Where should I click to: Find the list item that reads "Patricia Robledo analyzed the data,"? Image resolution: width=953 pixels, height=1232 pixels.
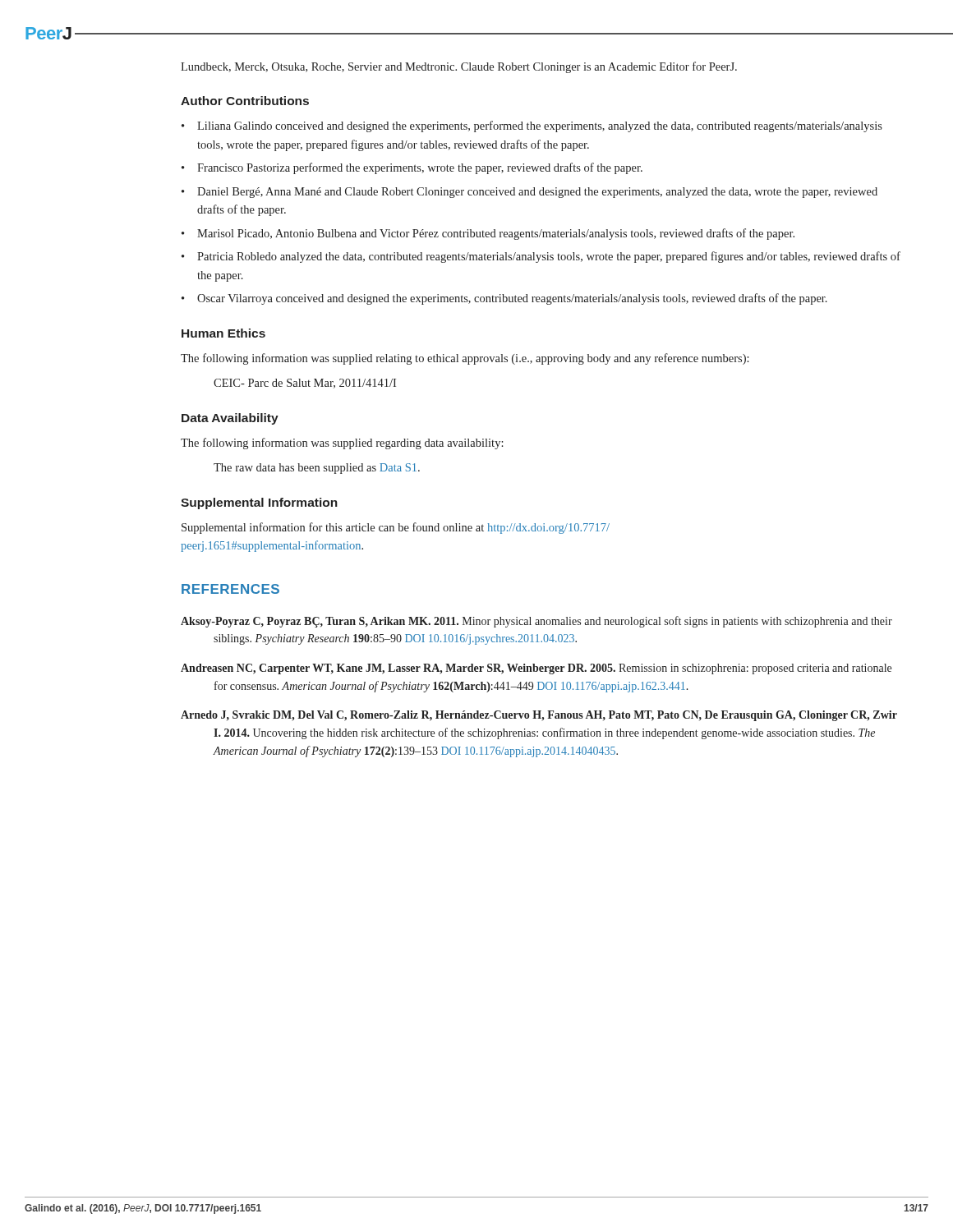click(x=549, y=266)
